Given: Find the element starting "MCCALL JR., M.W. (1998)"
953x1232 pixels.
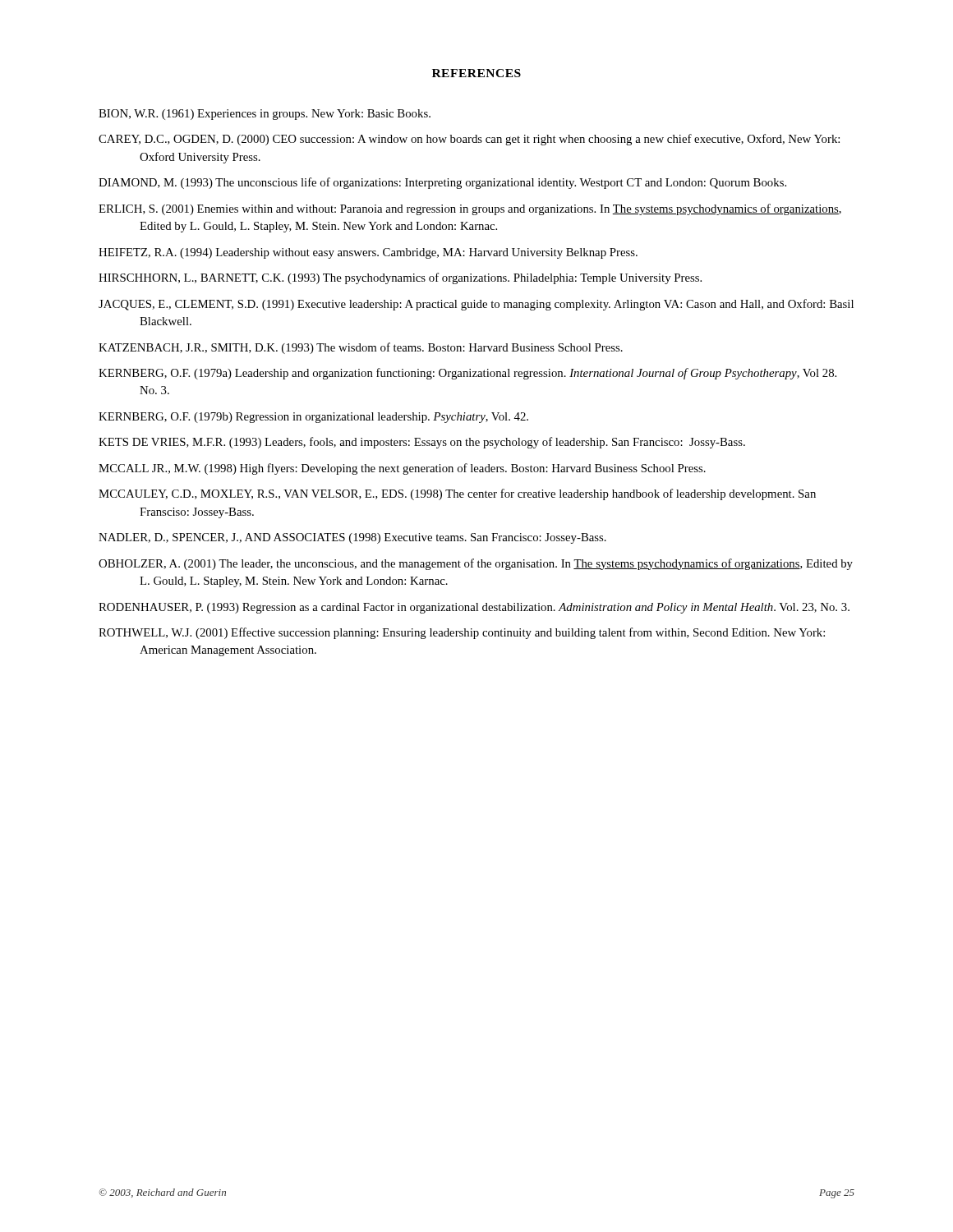Looking at the screenshot, I should [402, 468].
